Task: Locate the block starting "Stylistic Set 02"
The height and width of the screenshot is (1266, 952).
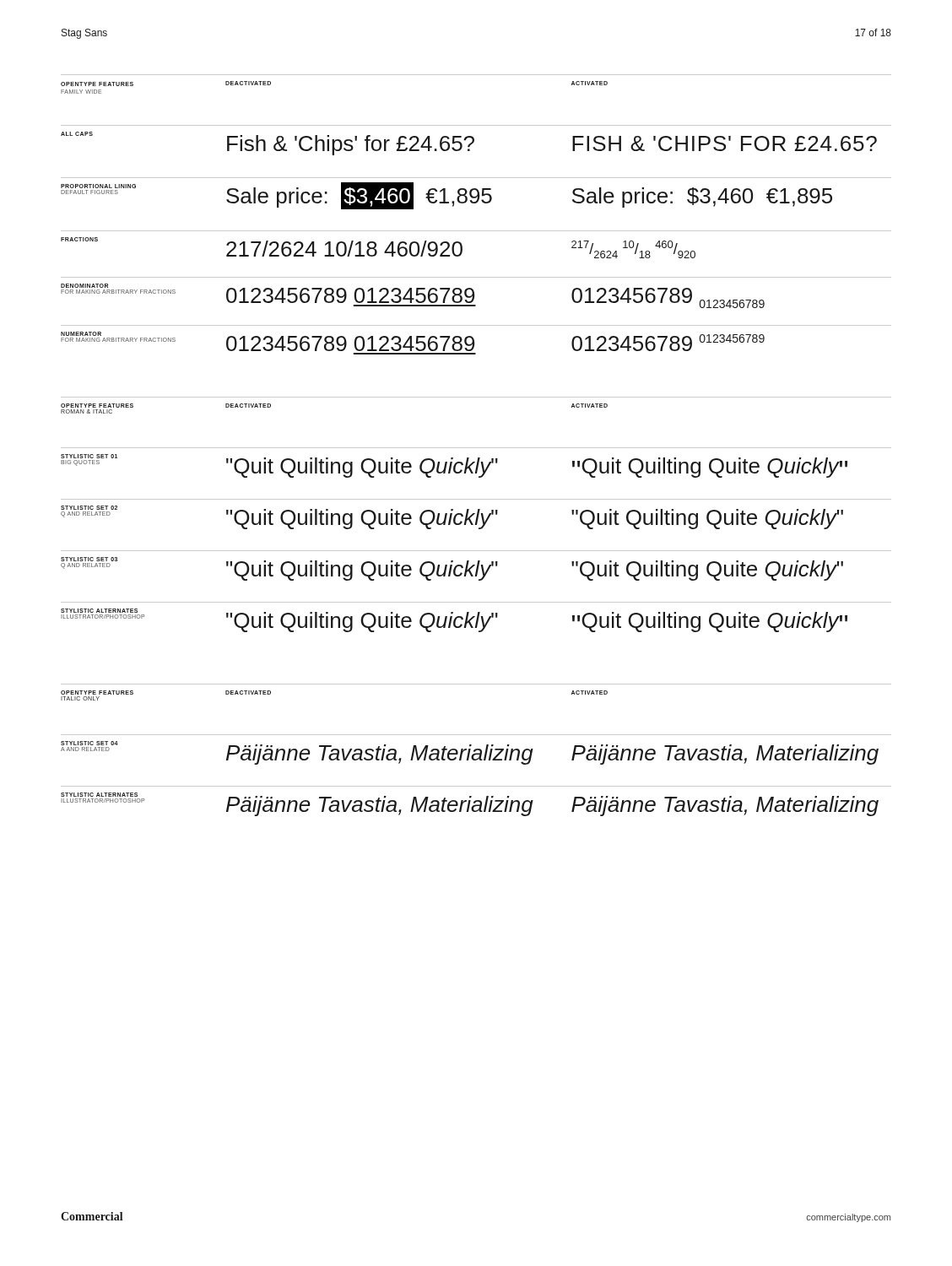Action: click(x=89, y=508)
